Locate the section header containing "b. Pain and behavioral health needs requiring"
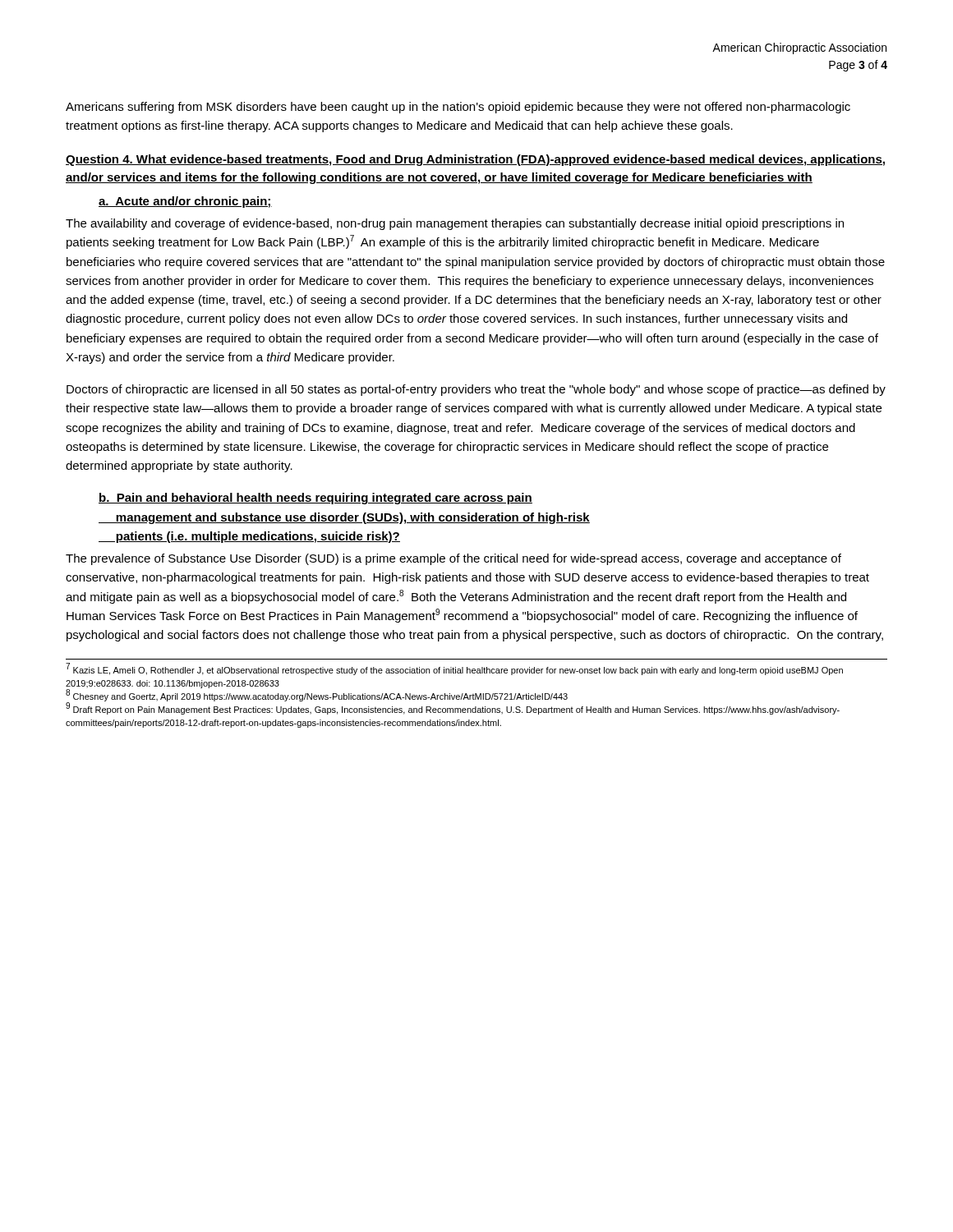The width and height of the screenshot is (953, 1232). pos(344,517)
